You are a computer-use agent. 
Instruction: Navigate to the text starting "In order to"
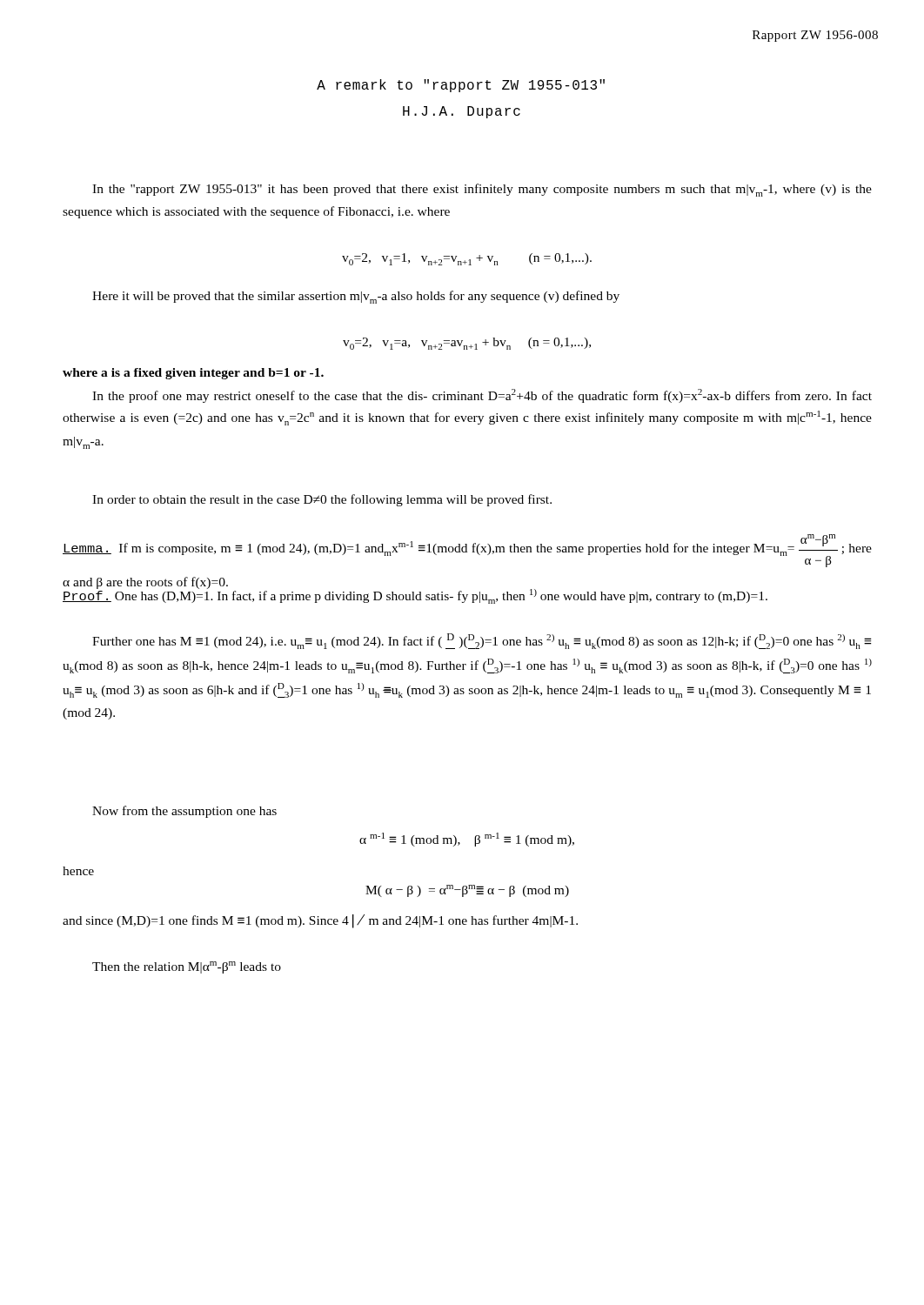click(x=322, y=499)
